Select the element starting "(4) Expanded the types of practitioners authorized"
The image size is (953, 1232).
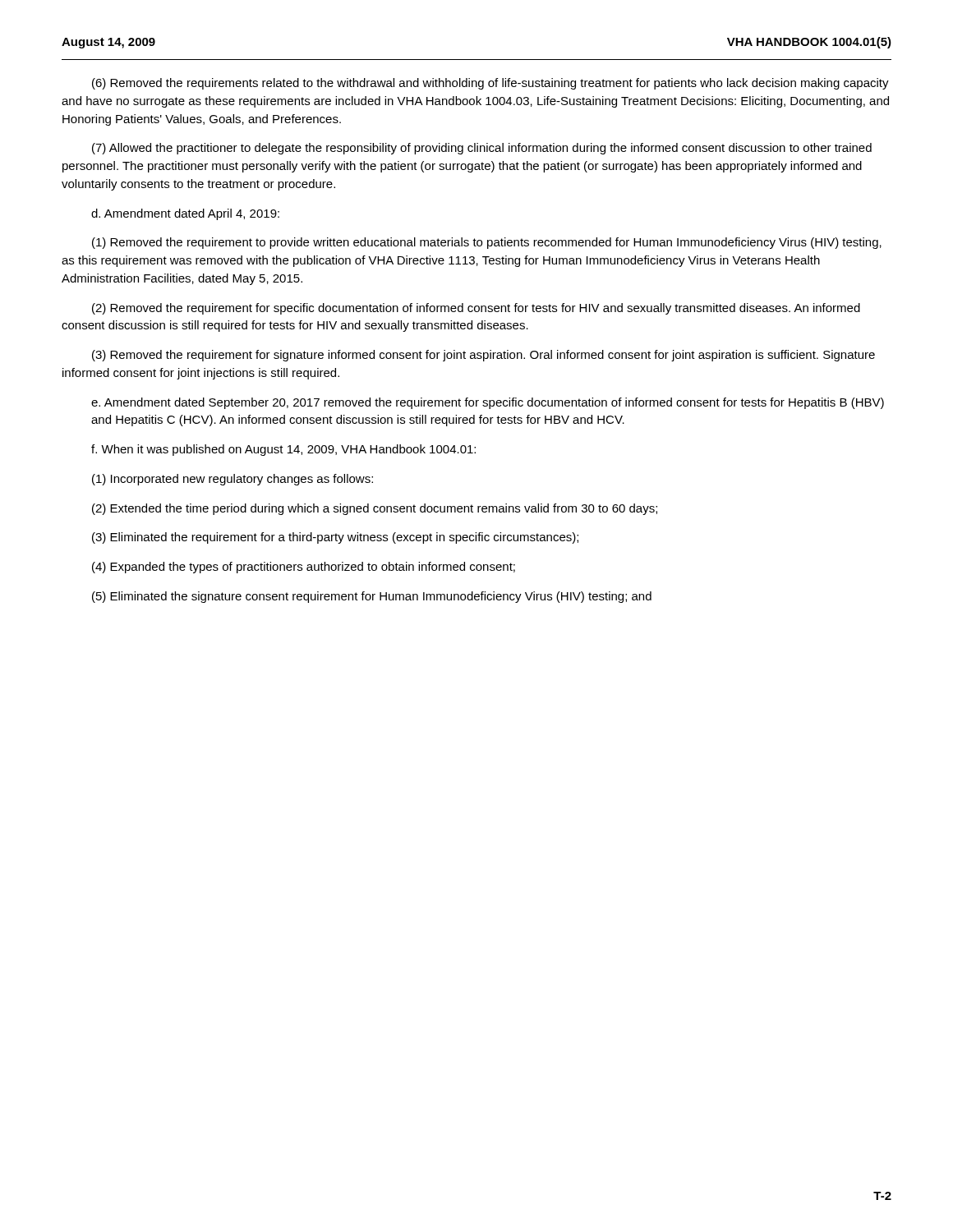304,566
